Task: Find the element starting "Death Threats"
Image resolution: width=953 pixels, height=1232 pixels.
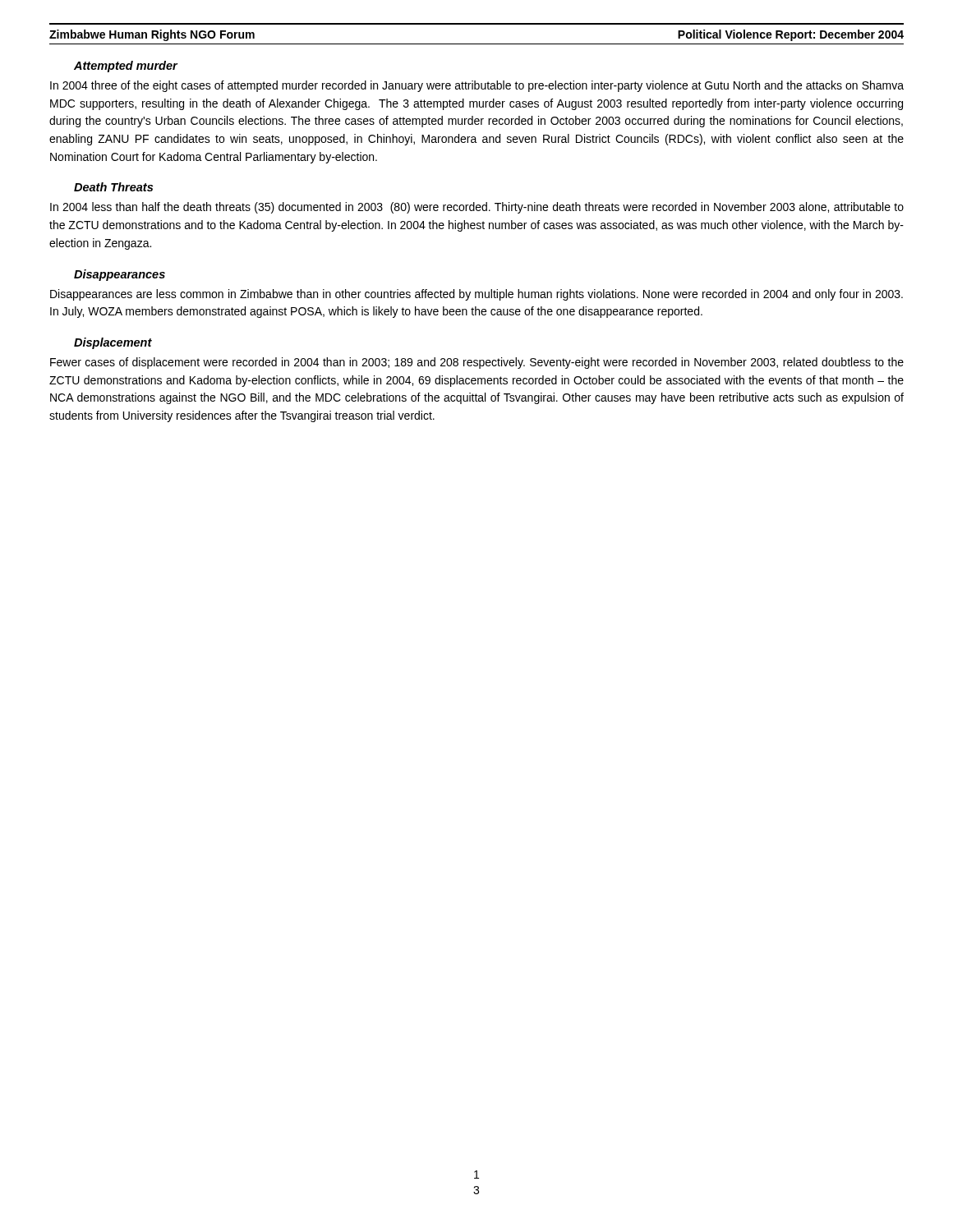Action: pyautogui.click(x=114, y=188)
